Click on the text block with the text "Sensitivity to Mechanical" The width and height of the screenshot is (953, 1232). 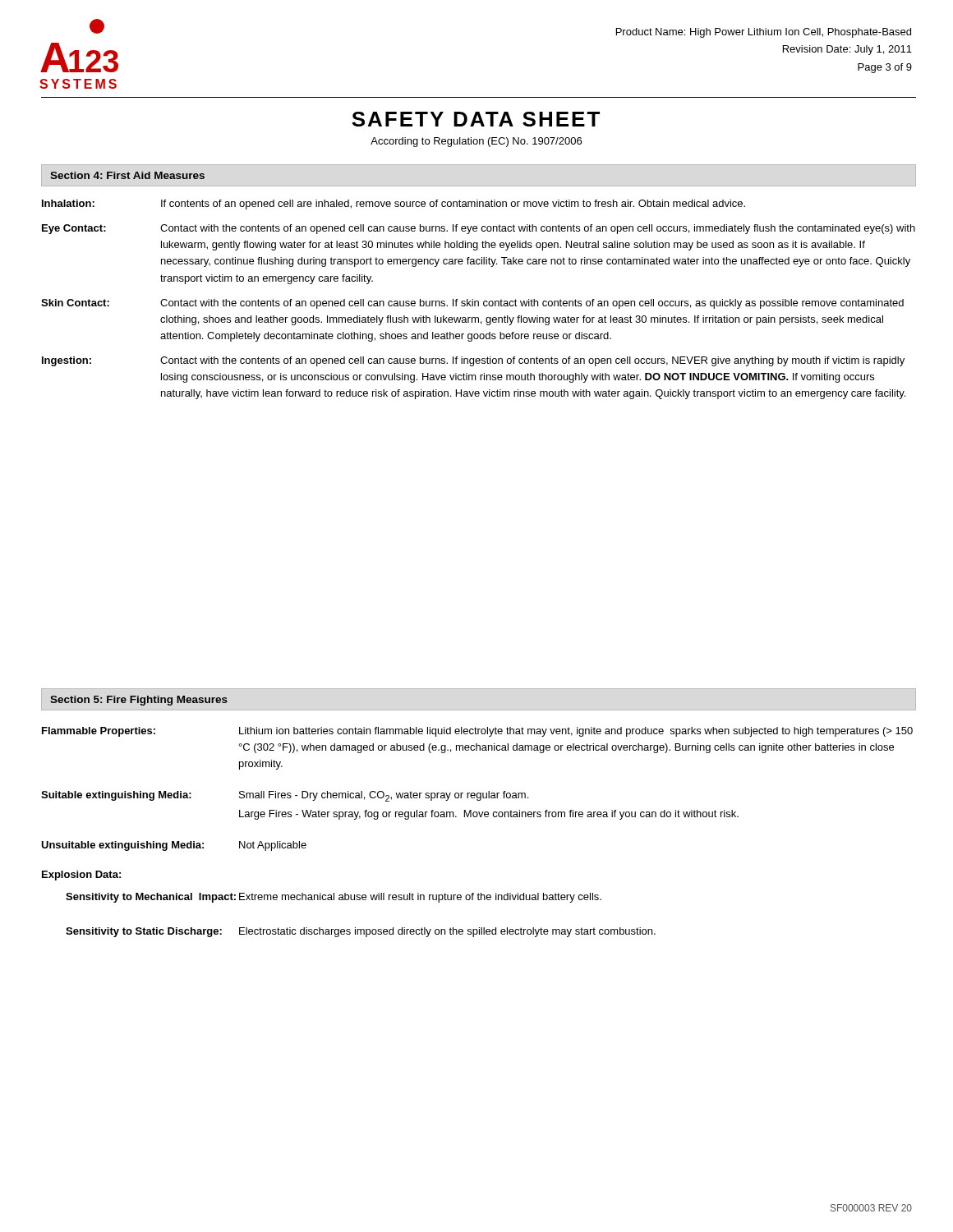(479, 897)
